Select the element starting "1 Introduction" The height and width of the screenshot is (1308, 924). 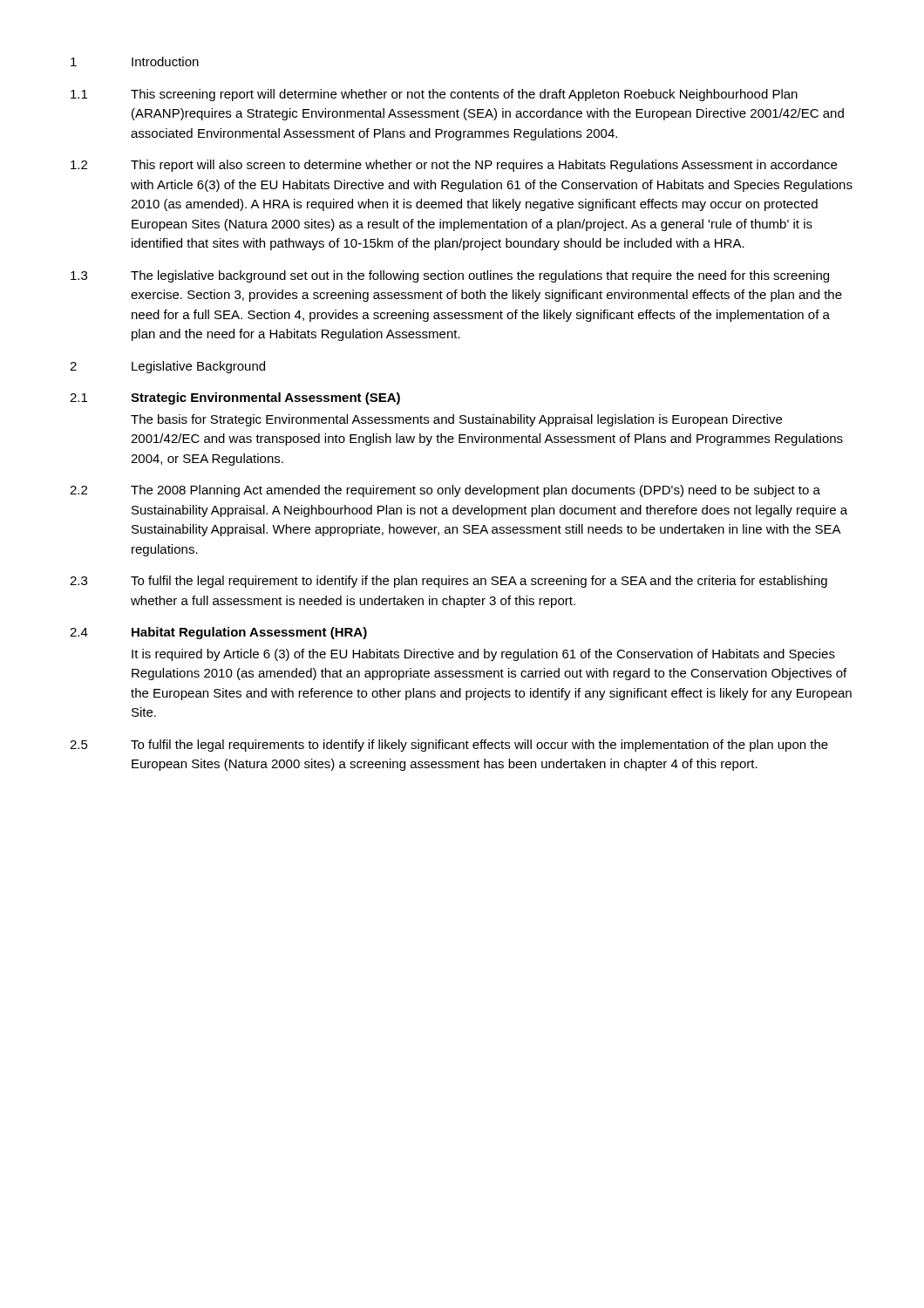(x=135, y=61)
